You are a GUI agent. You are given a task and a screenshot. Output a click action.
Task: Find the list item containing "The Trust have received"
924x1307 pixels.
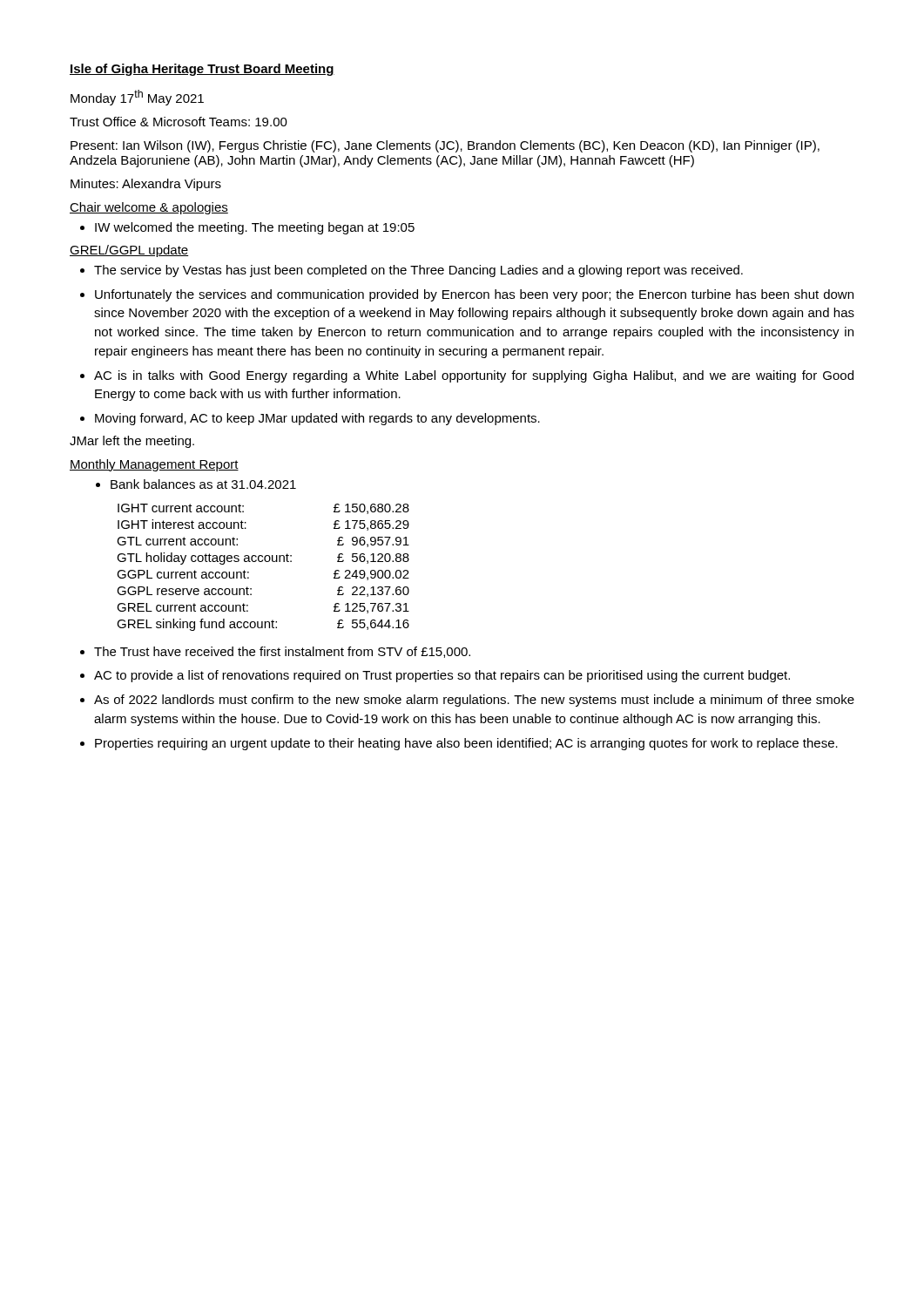[x=462, y=651]
